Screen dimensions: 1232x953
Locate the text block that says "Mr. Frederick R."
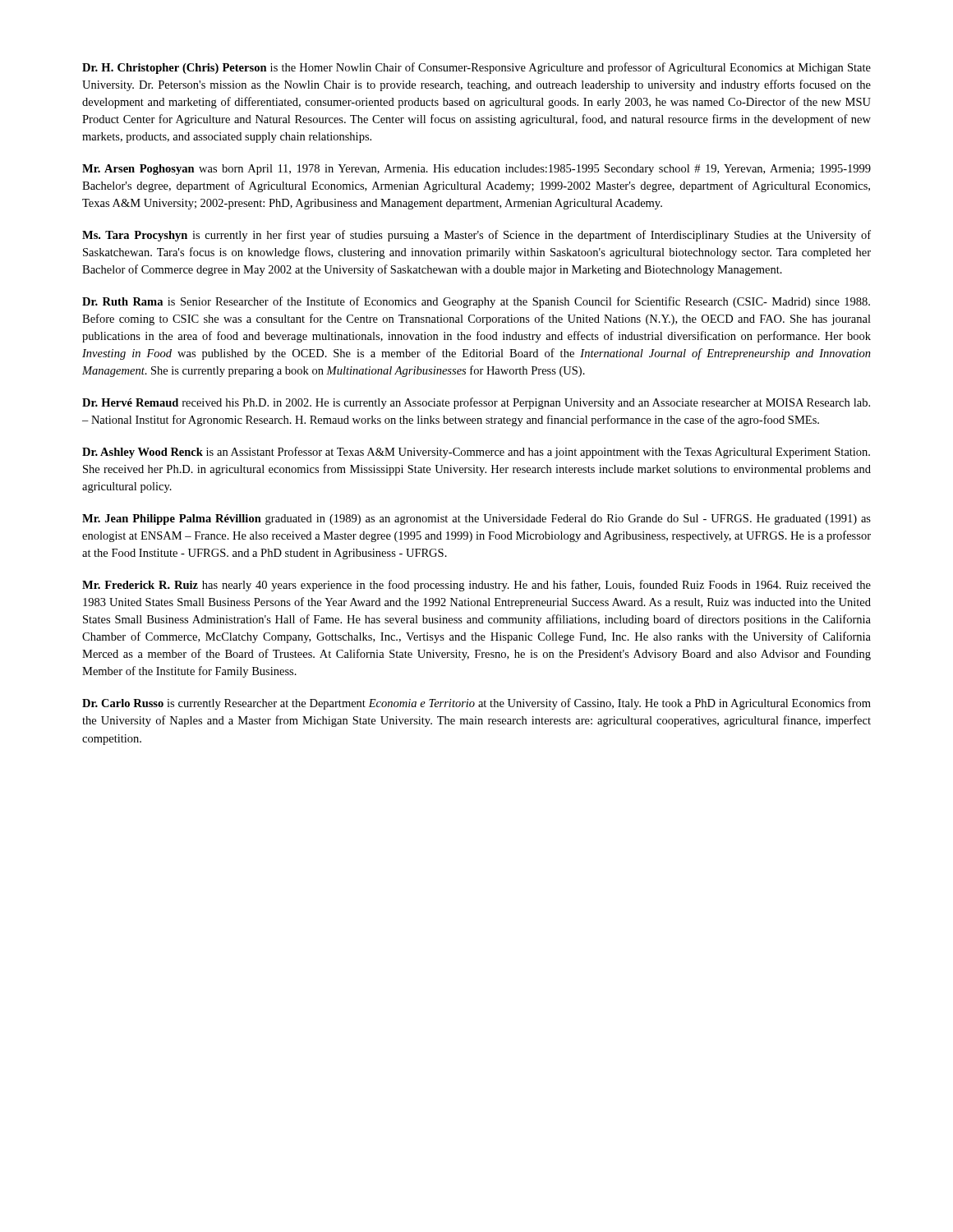click(476, 628)
